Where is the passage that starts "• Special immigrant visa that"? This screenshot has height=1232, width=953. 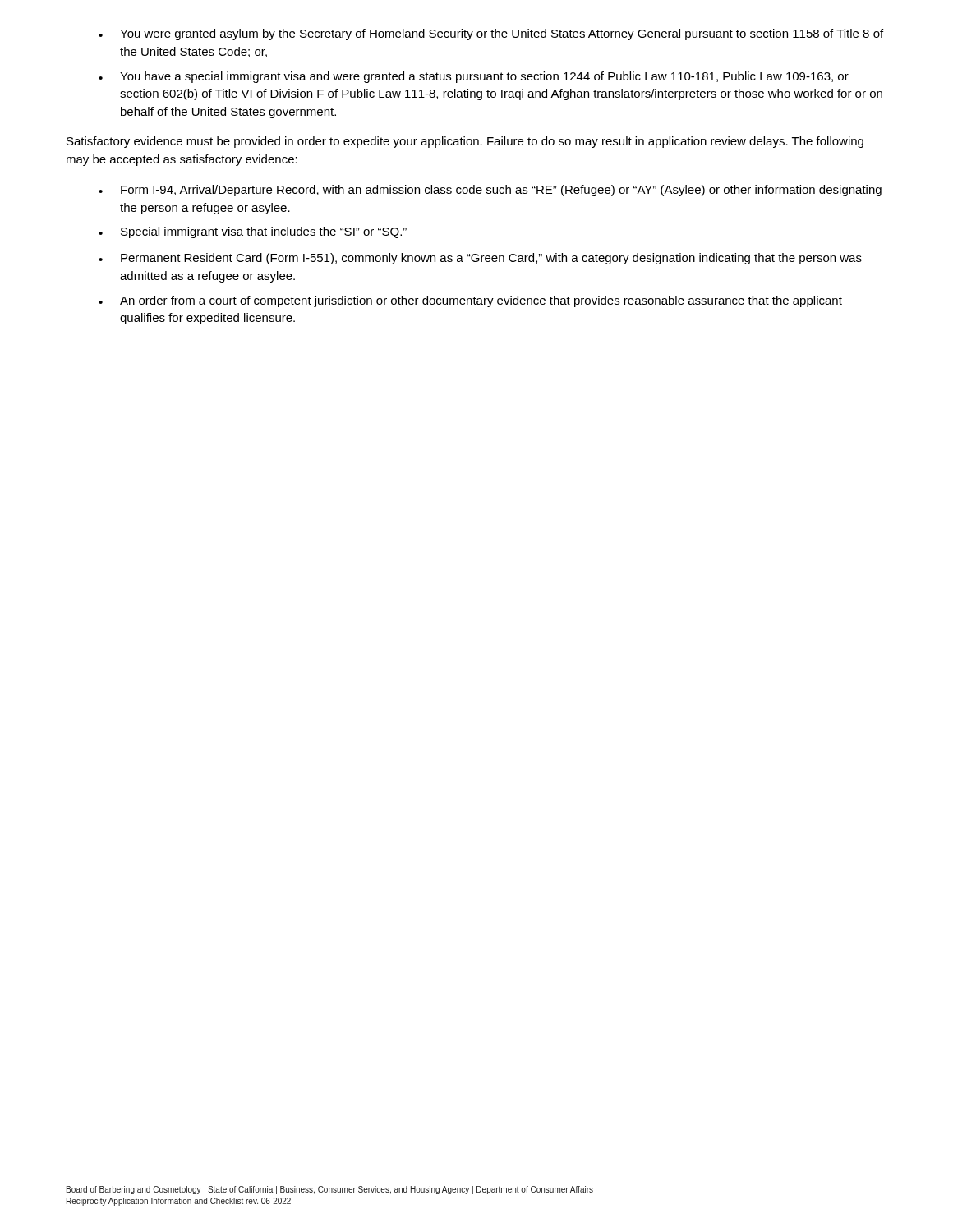click(253, 232)
